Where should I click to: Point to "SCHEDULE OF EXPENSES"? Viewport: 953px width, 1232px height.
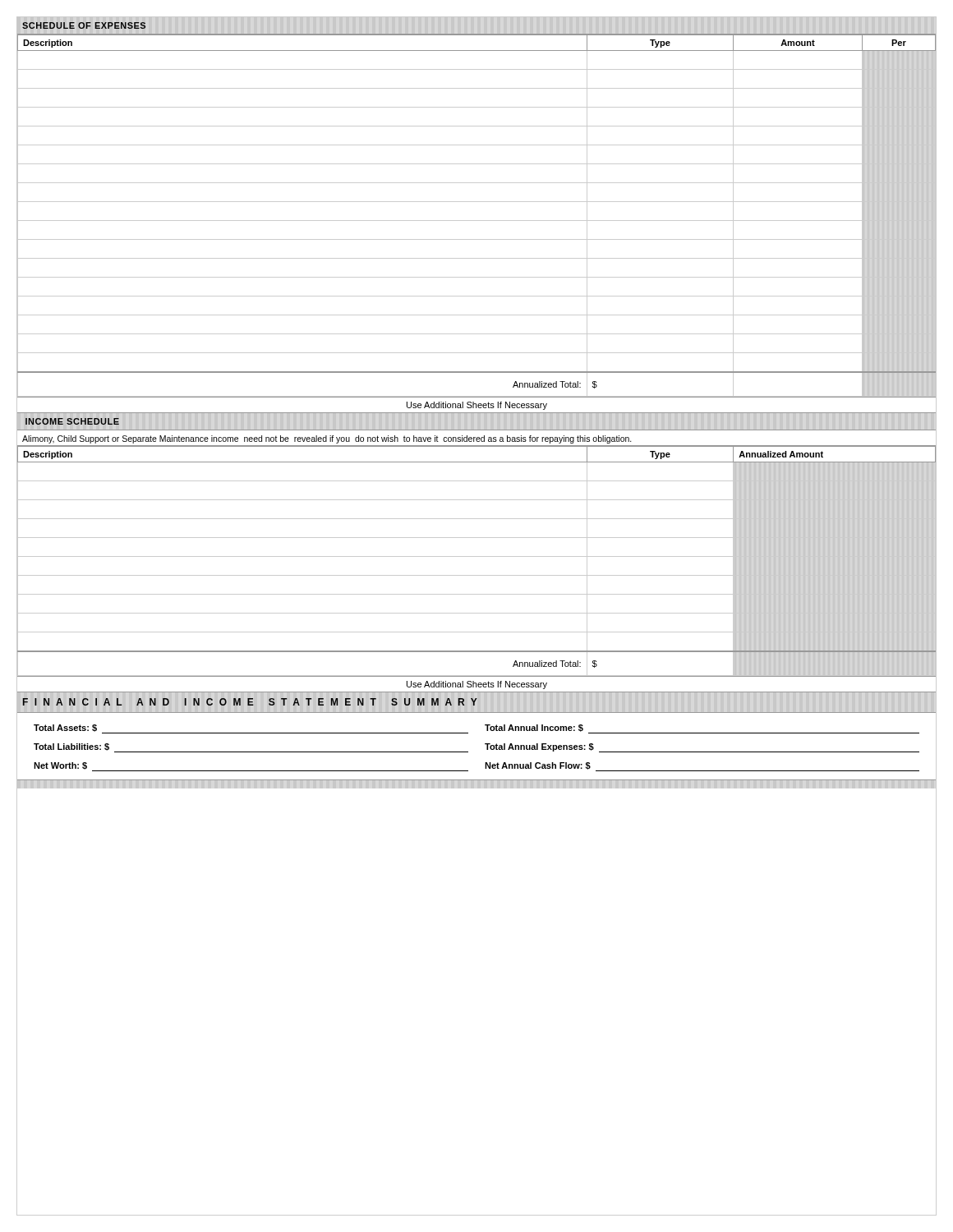(84, 26)
